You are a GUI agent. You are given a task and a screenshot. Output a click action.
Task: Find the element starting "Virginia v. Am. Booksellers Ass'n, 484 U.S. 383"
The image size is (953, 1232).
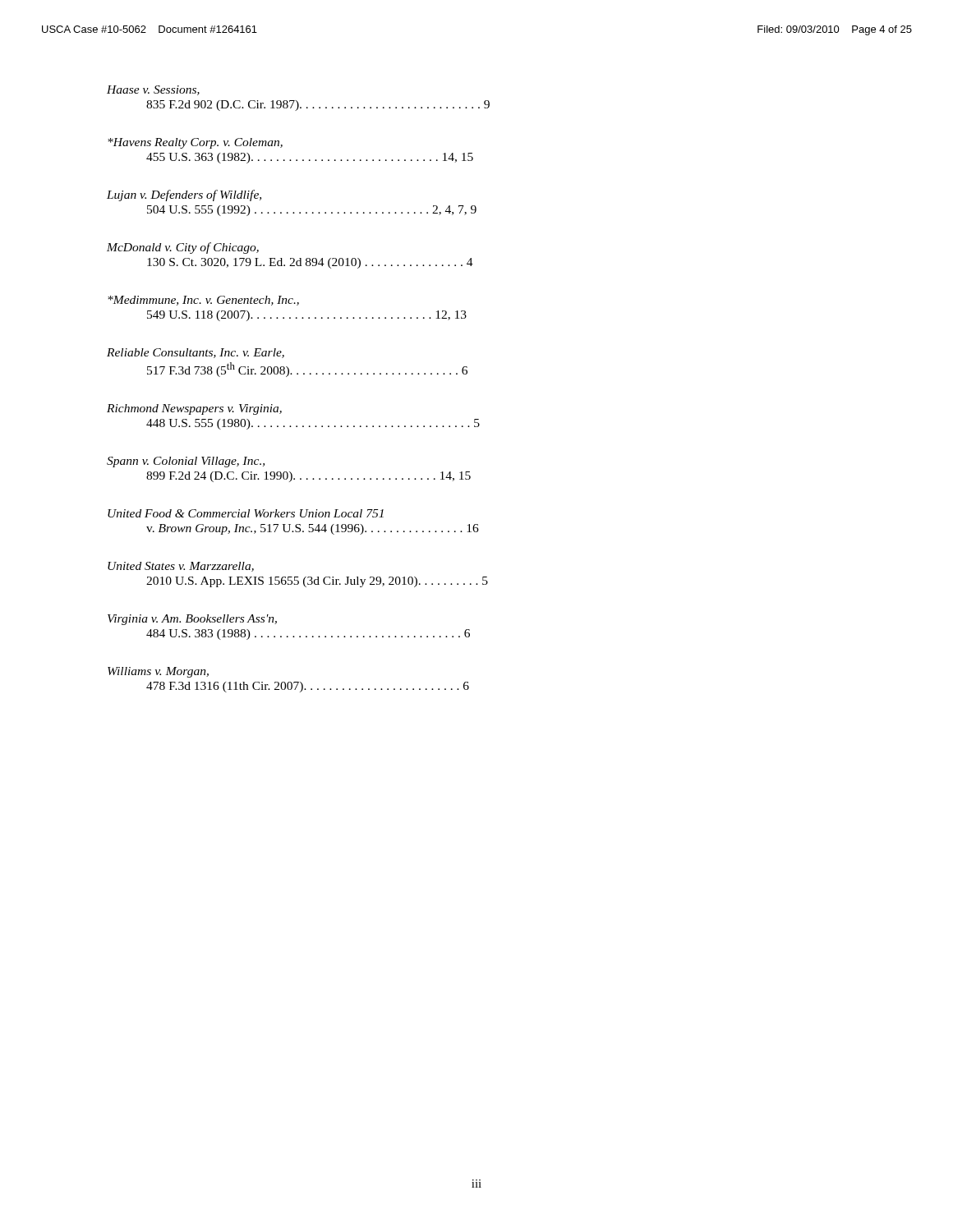(x=476, y=626)
